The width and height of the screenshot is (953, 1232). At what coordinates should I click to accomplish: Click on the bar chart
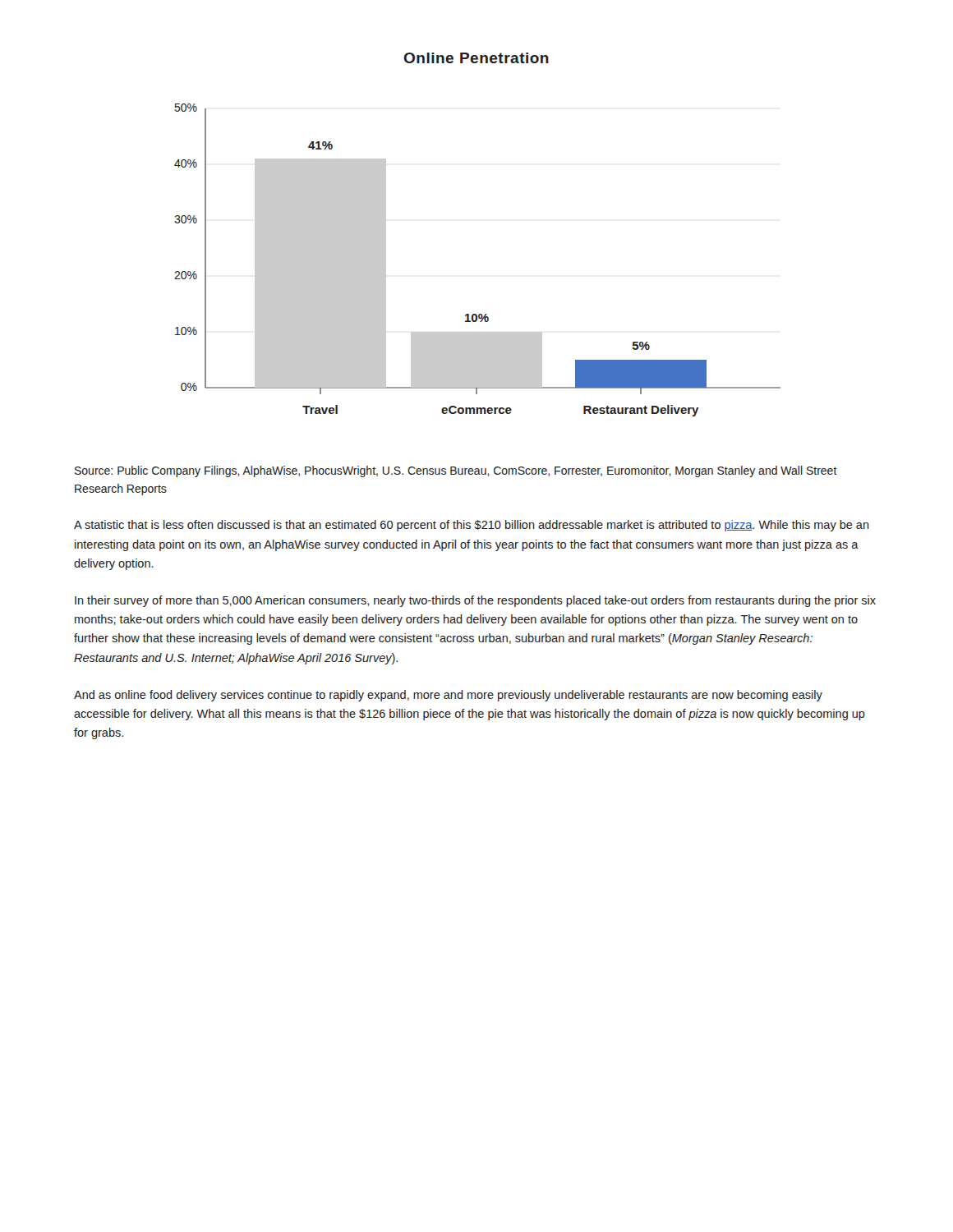pyautogui.click(x=476, y=266)
